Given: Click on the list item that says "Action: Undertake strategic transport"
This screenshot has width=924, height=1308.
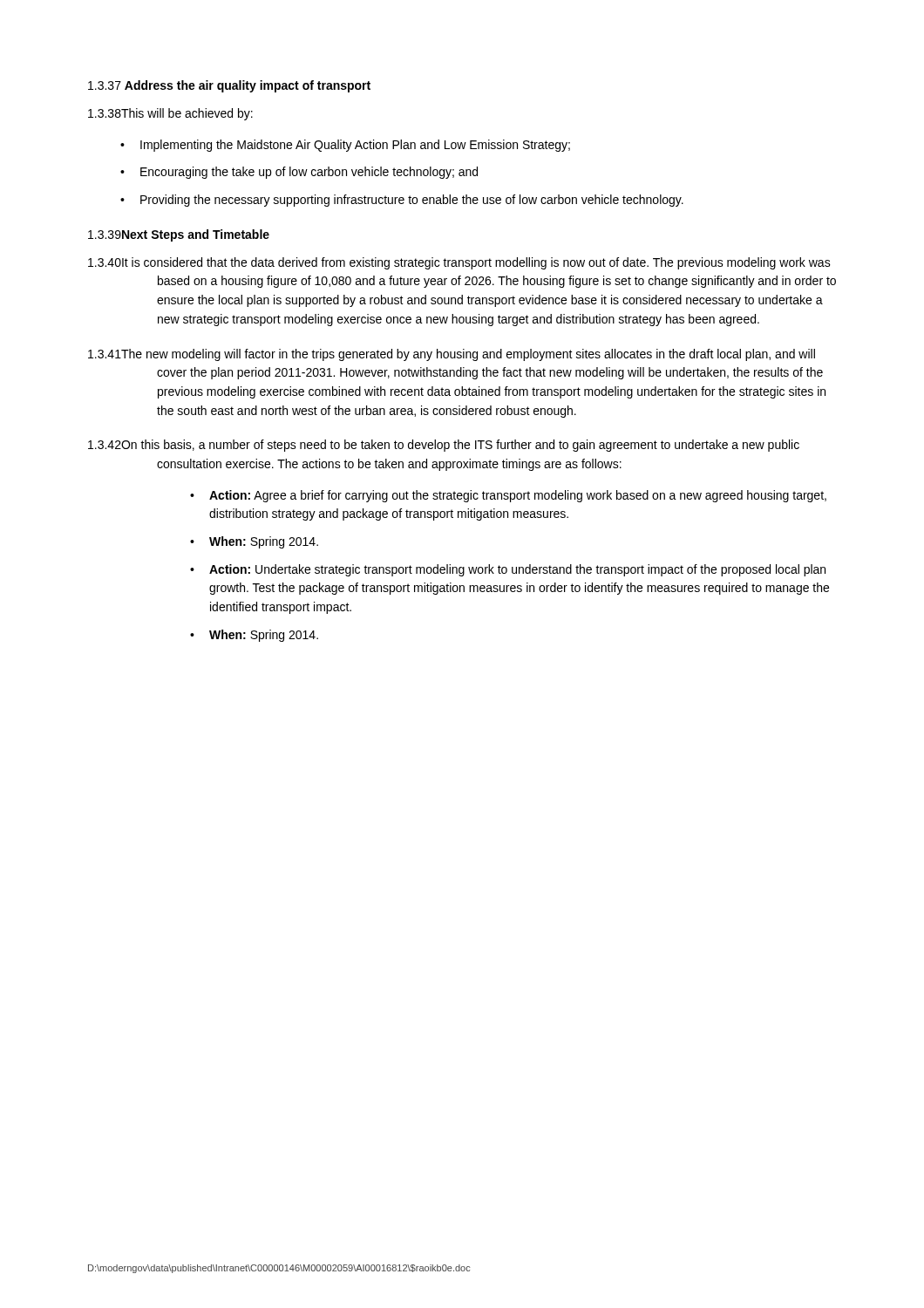Looking at the screenshot, I should point(519,588).
